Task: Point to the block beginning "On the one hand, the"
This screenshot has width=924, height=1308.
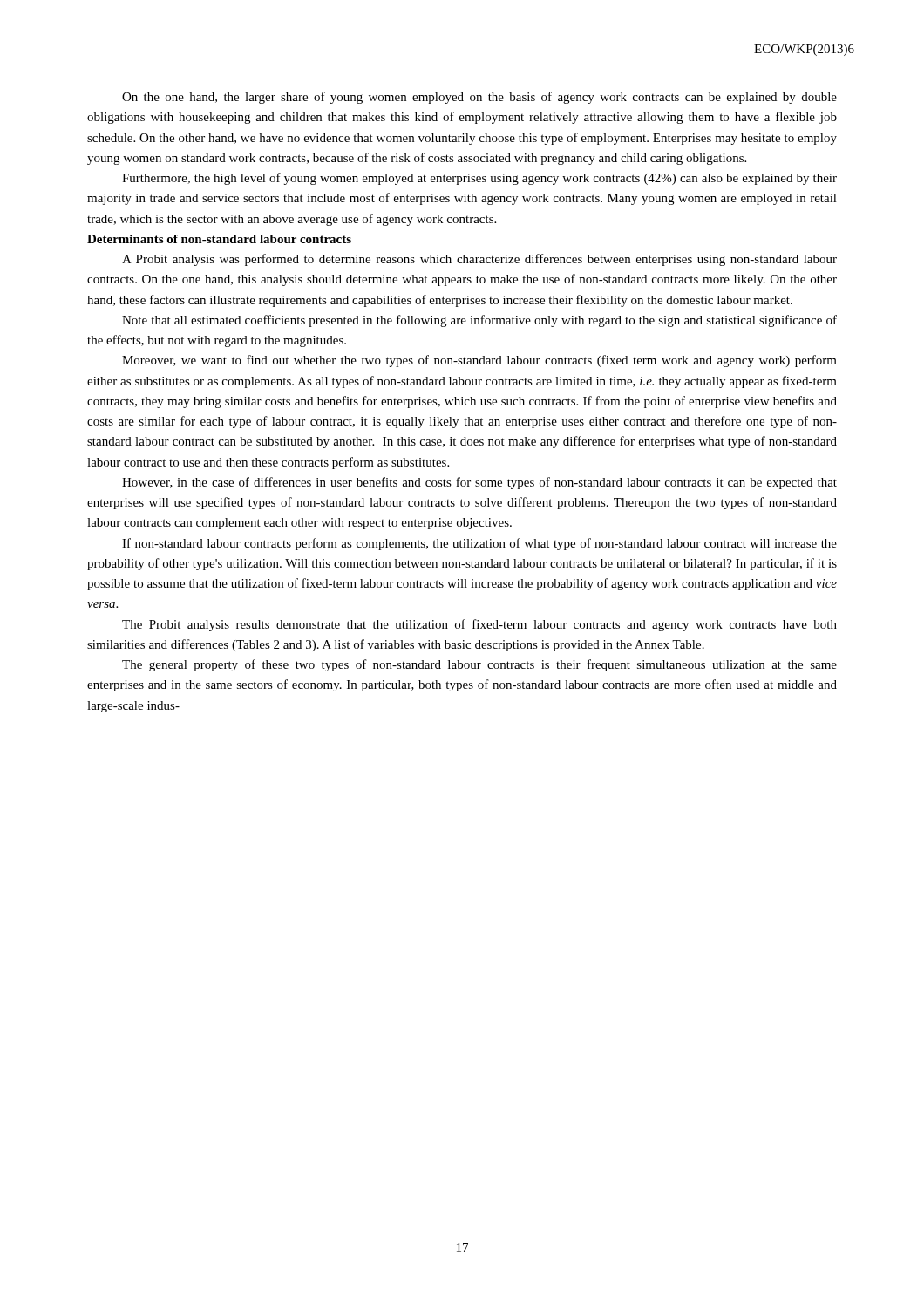Action: (x=462, y=128)
